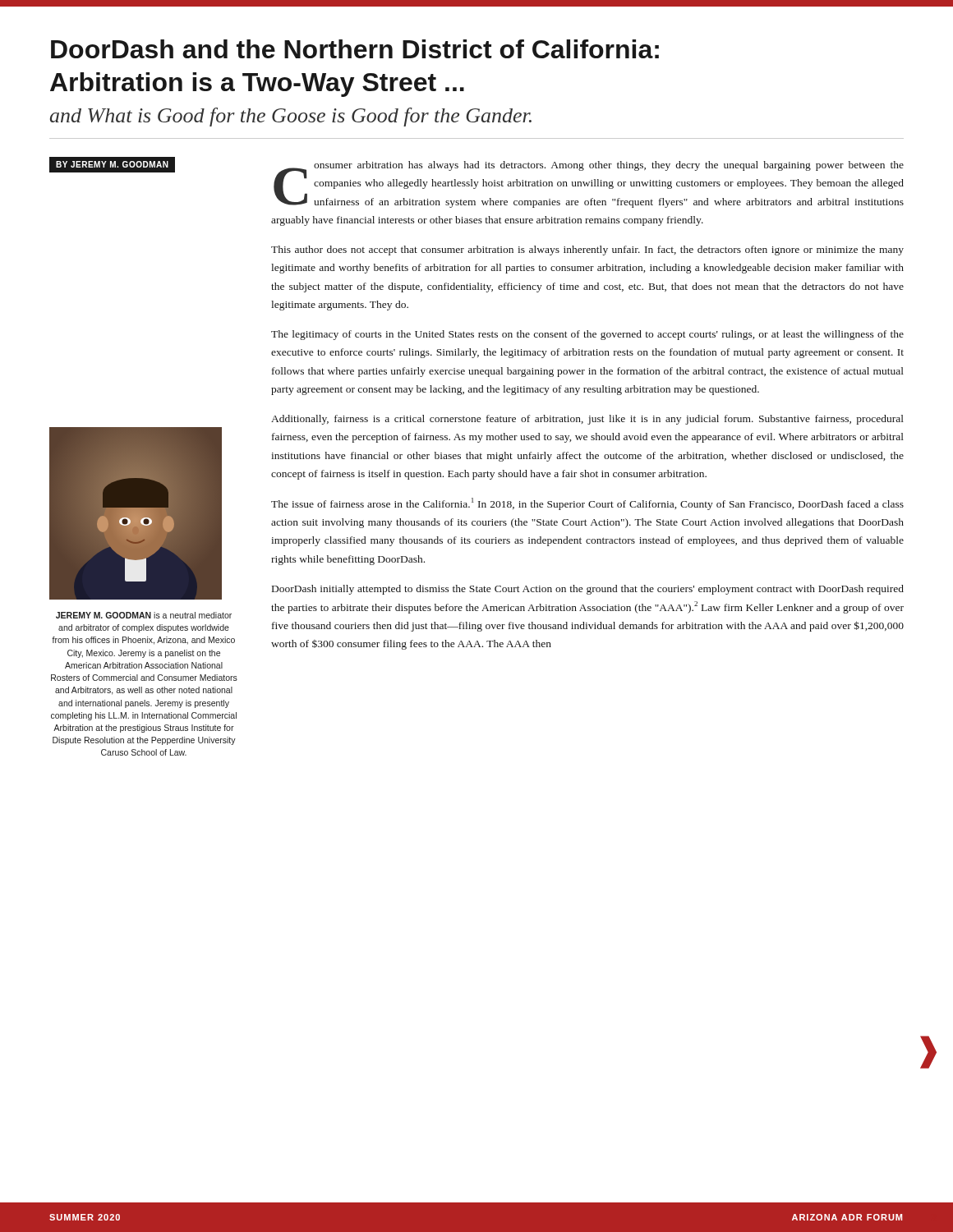Locate the photo
The height and width of the screenshot is (1232, 953).
coord(136,513)
